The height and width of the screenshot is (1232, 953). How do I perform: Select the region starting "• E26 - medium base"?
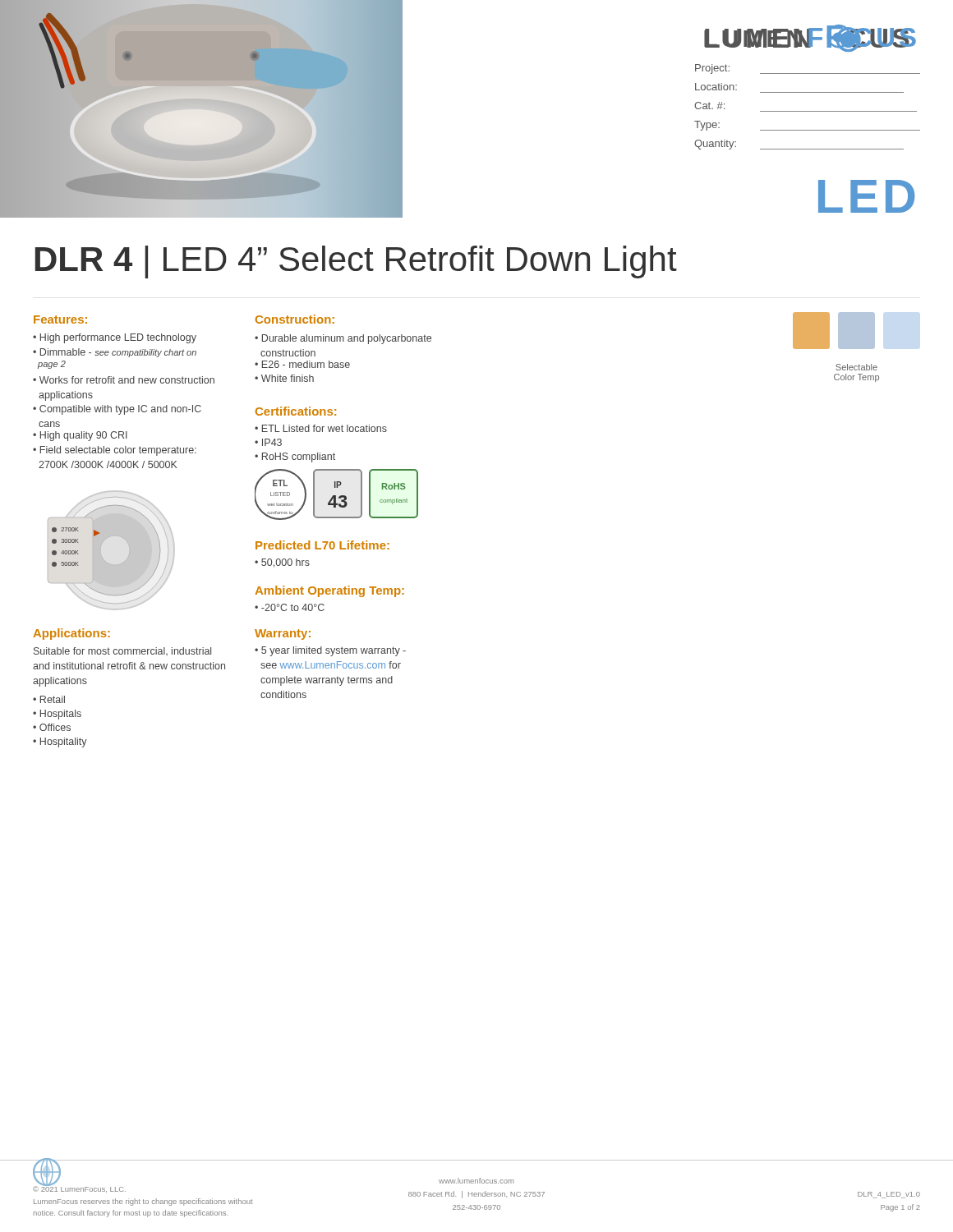302,365
